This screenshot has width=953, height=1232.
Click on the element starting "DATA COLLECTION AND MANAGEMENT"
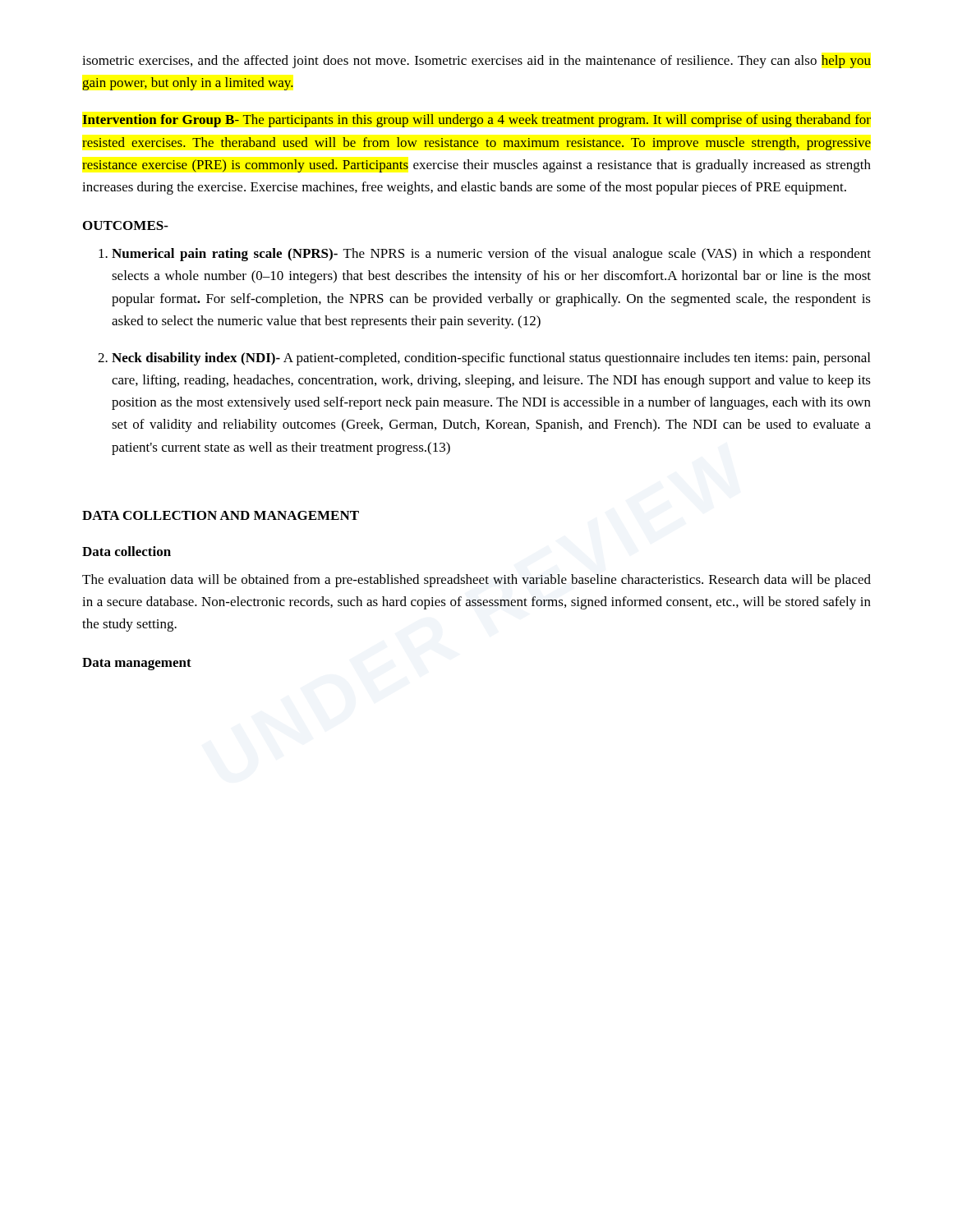[221, 515]
